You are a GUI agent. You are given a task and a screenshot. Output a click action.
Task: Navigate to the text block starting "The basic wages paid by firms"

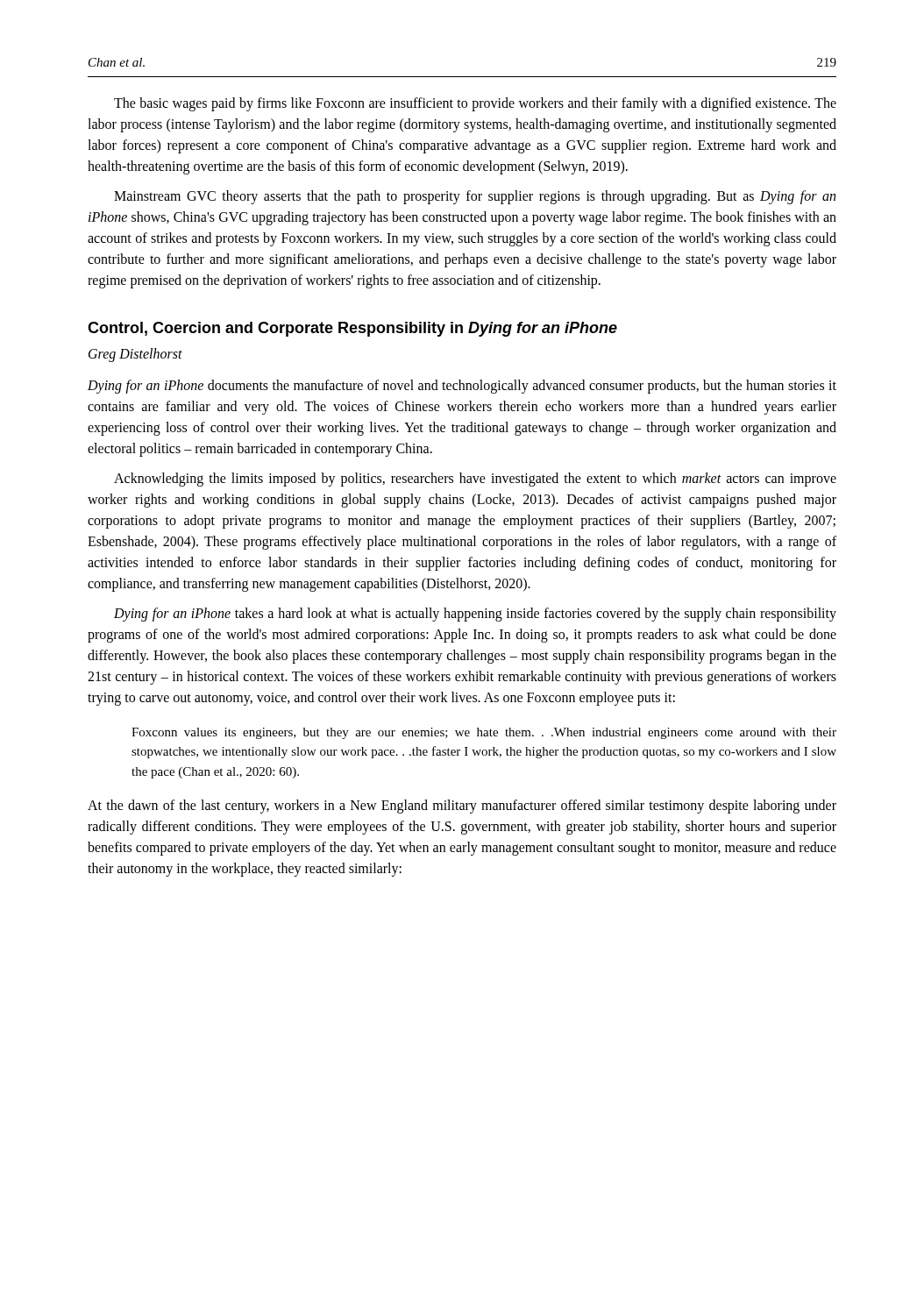(462, 134)
